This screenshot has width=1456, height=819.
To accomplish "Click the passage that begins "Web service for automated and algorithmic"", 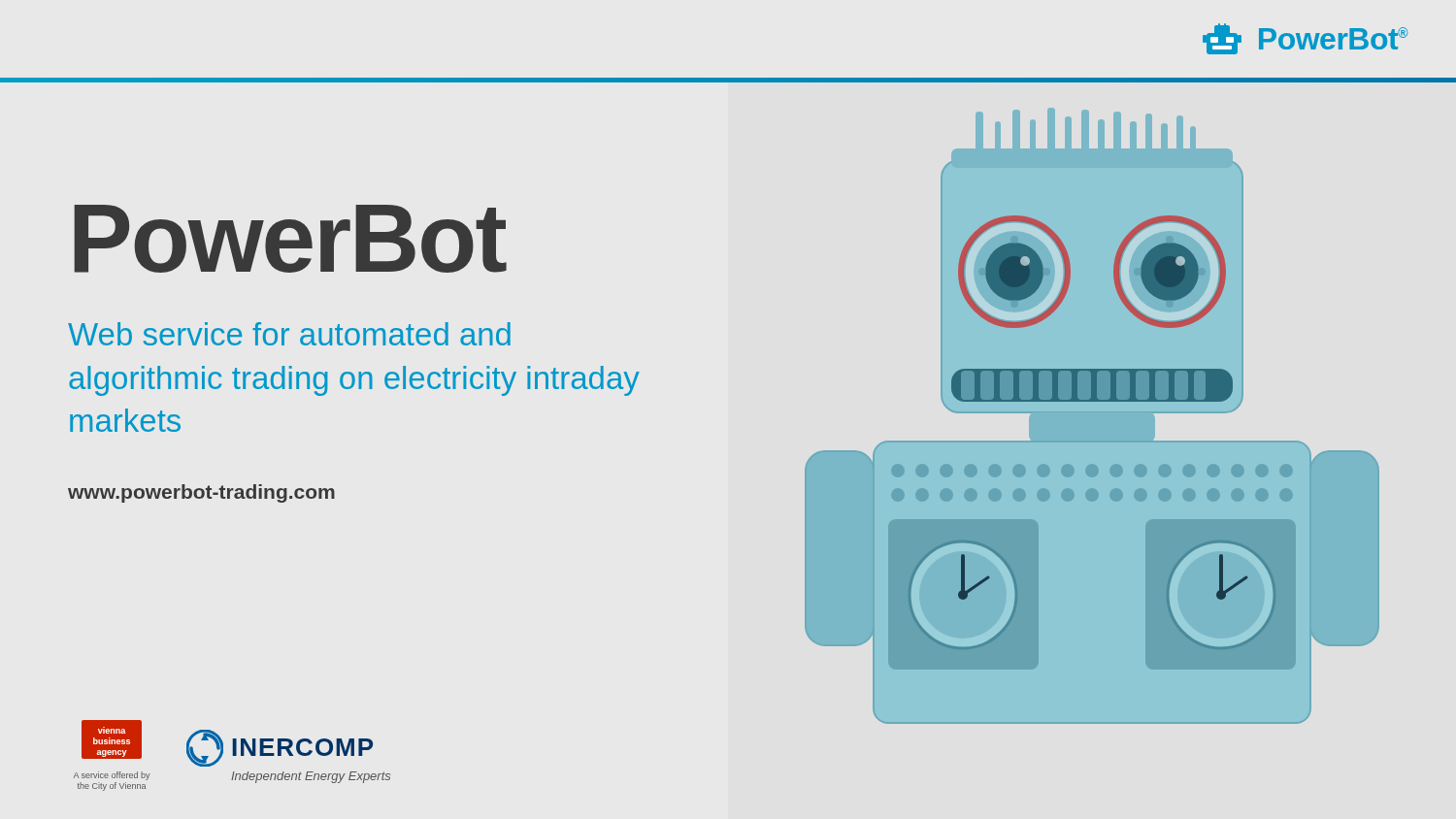I will point(354,378).
